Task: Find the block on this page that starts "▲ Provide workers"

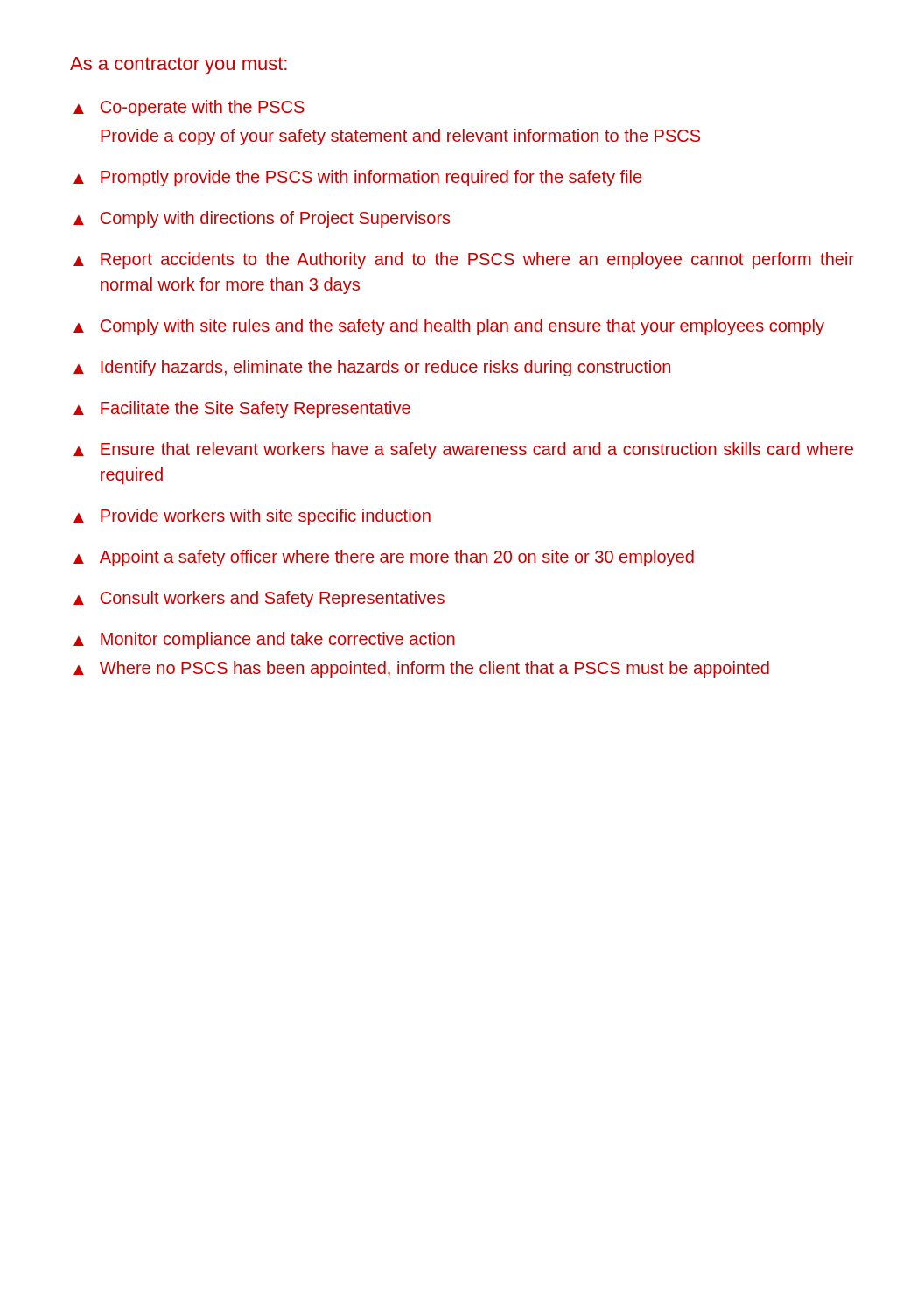Action: tap(252, 517)
